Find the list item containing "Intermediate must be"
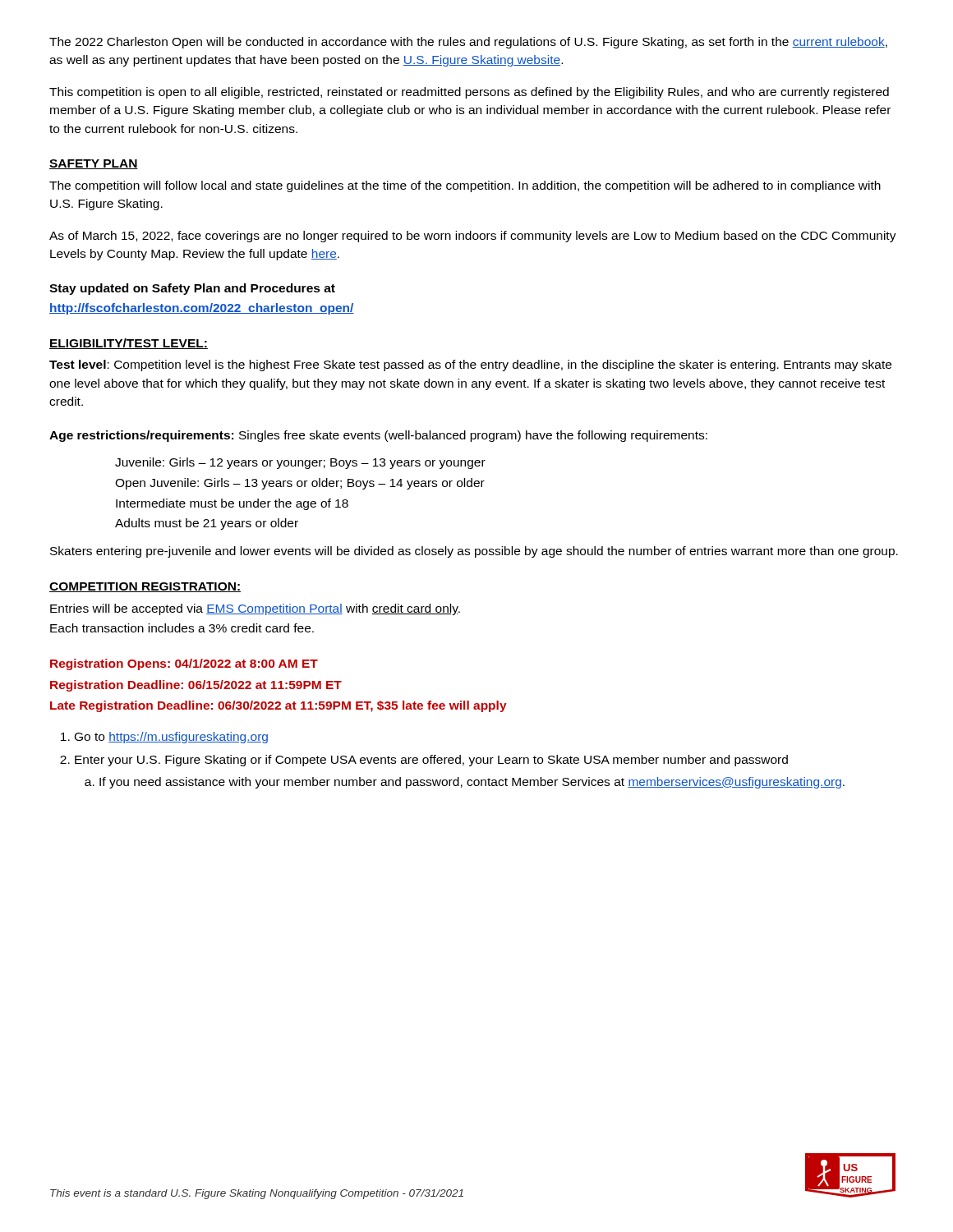 pyautogui.click(x=232, y=503)
